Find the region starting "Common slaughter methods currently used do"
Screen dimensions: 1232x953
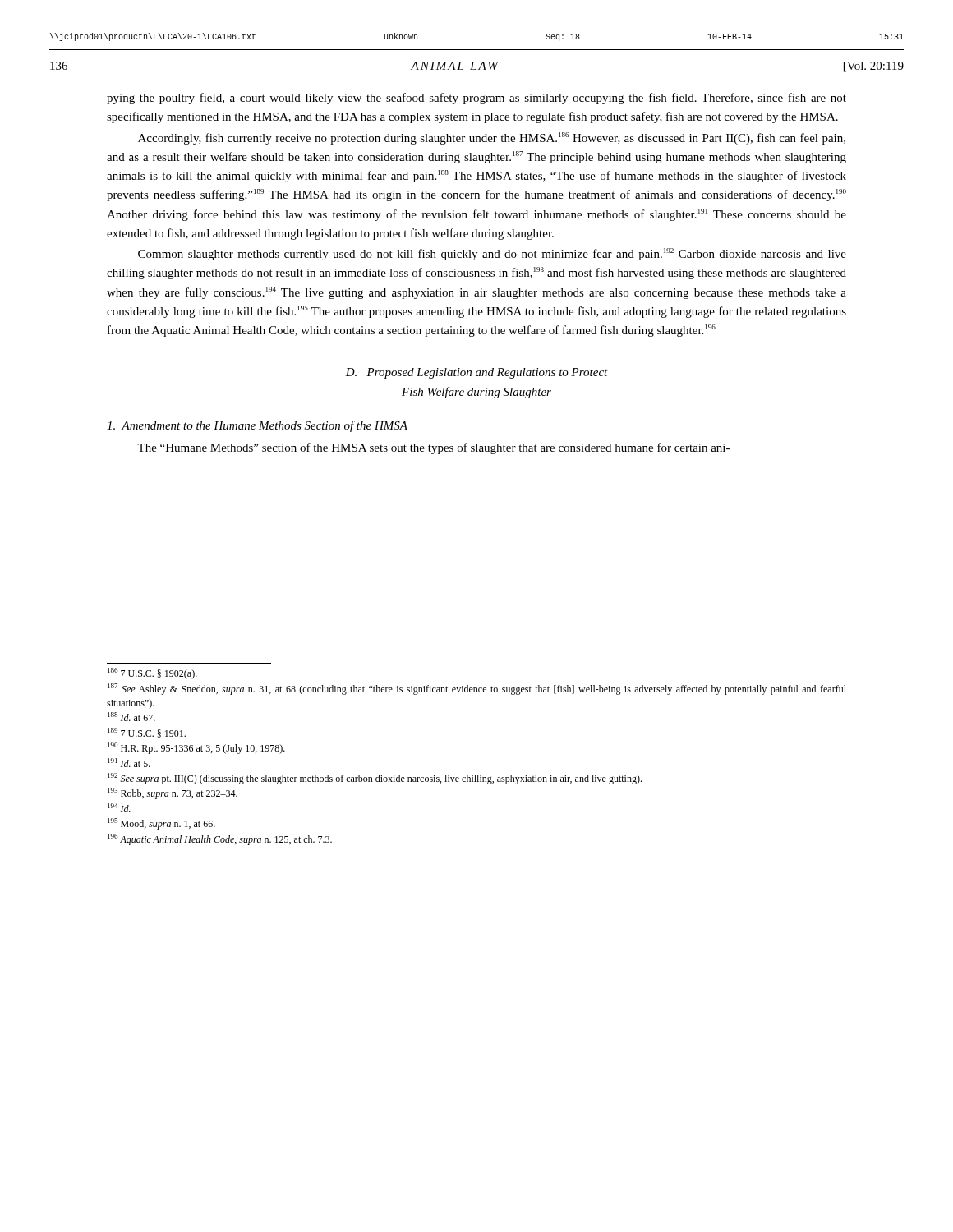476,292
